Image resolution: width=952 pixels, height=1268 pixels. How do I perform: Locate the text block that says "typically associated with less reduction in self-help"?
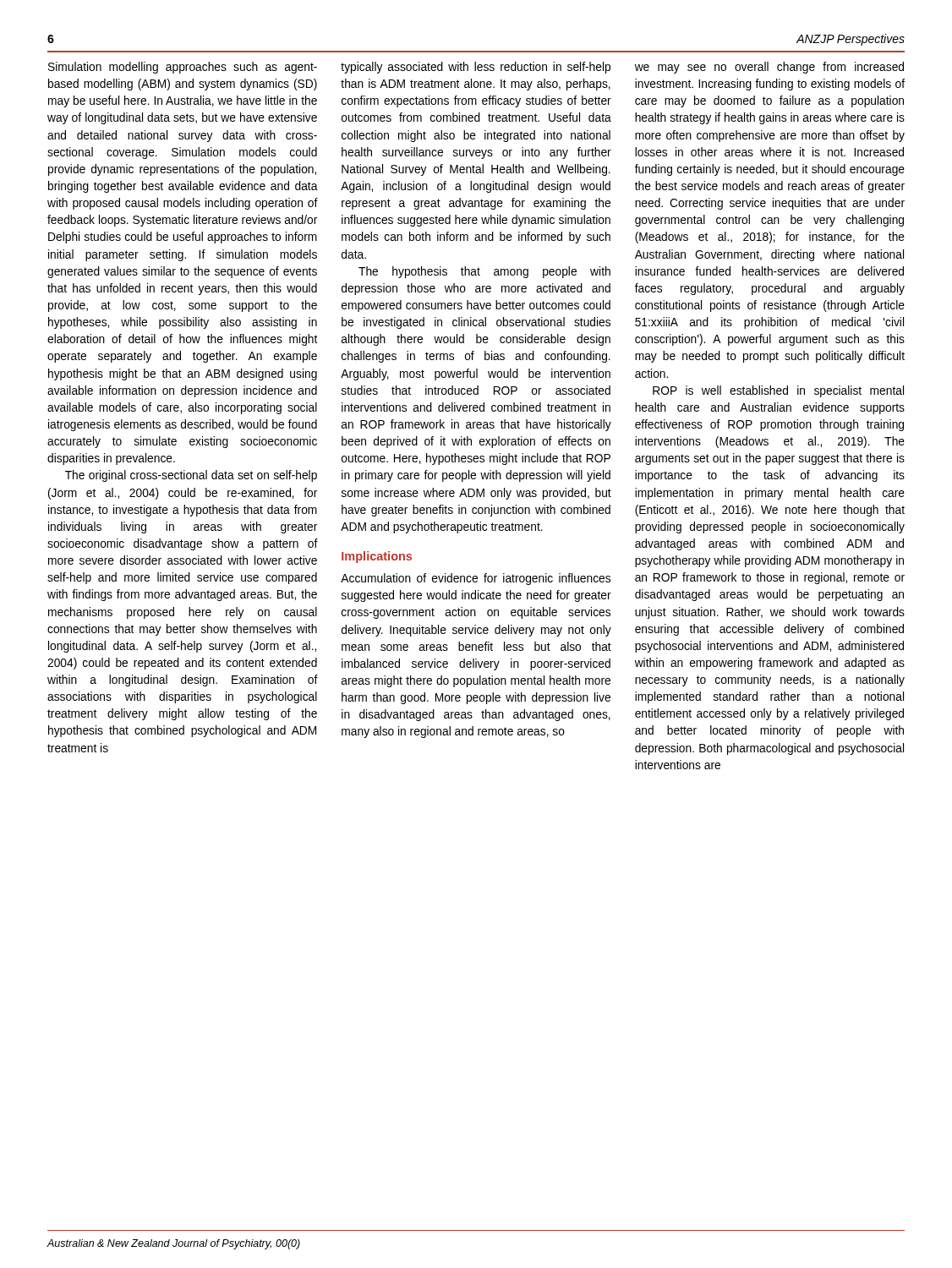(x=476, y=161)
